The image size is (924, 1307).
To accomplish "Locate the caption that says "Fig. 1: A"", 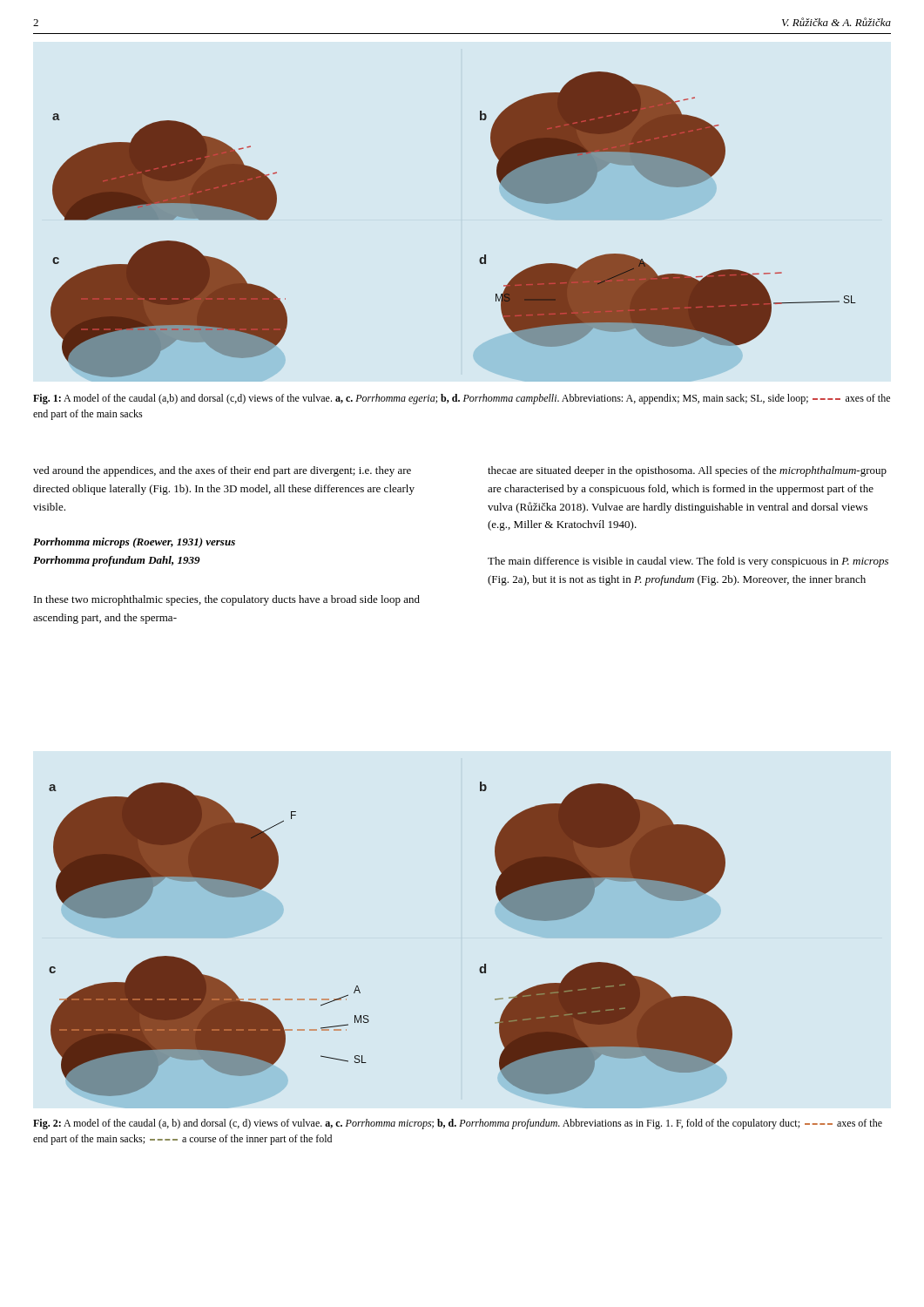I will pos(462,406).
